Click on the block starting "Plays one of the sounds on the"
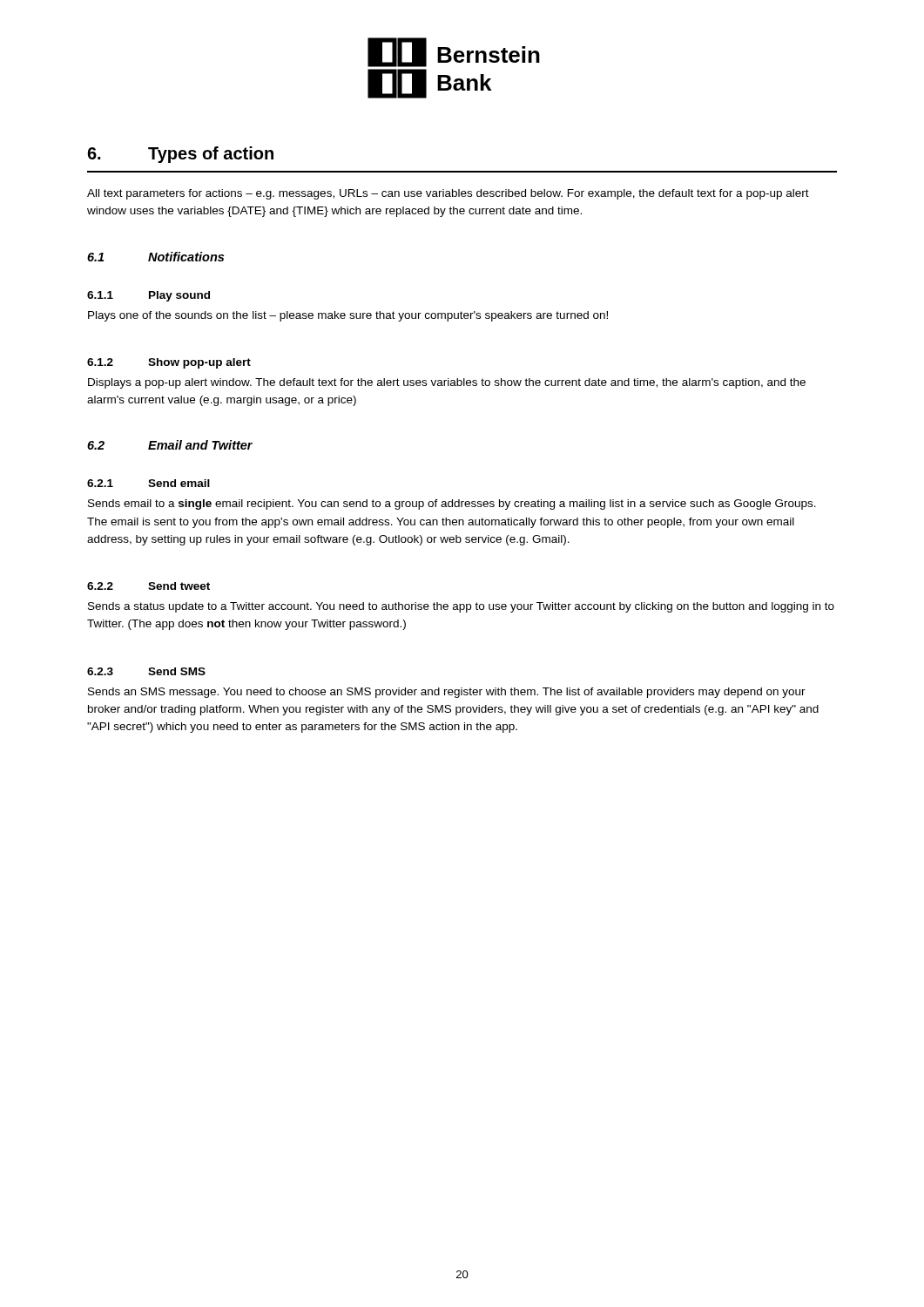 tap(348, 315)
